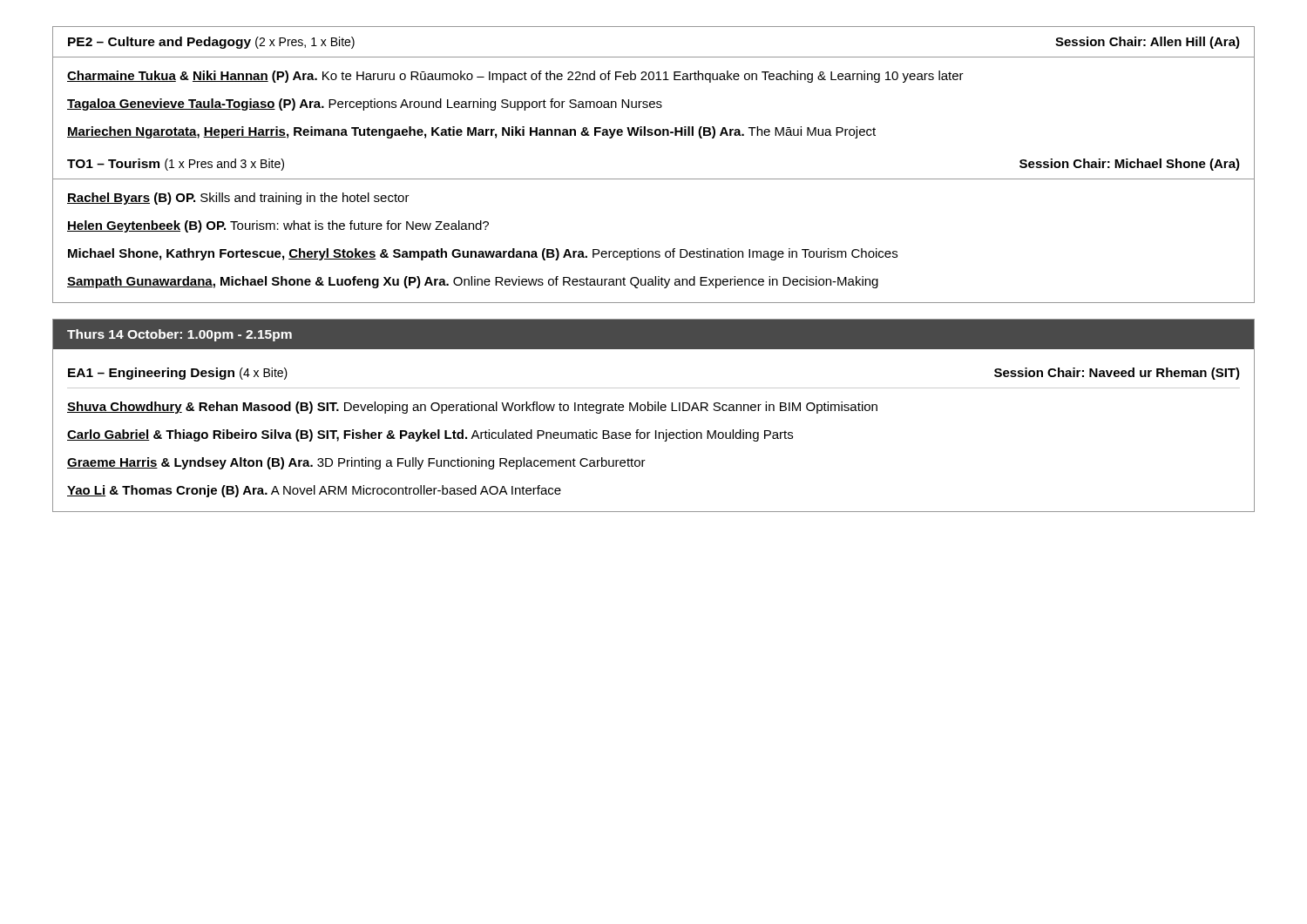Click on the list item with the text "Tagaloa Genevieve Taula-Togiaso (P) Ara. Perceptions"

pyautogui.click(x=365, y=103)
